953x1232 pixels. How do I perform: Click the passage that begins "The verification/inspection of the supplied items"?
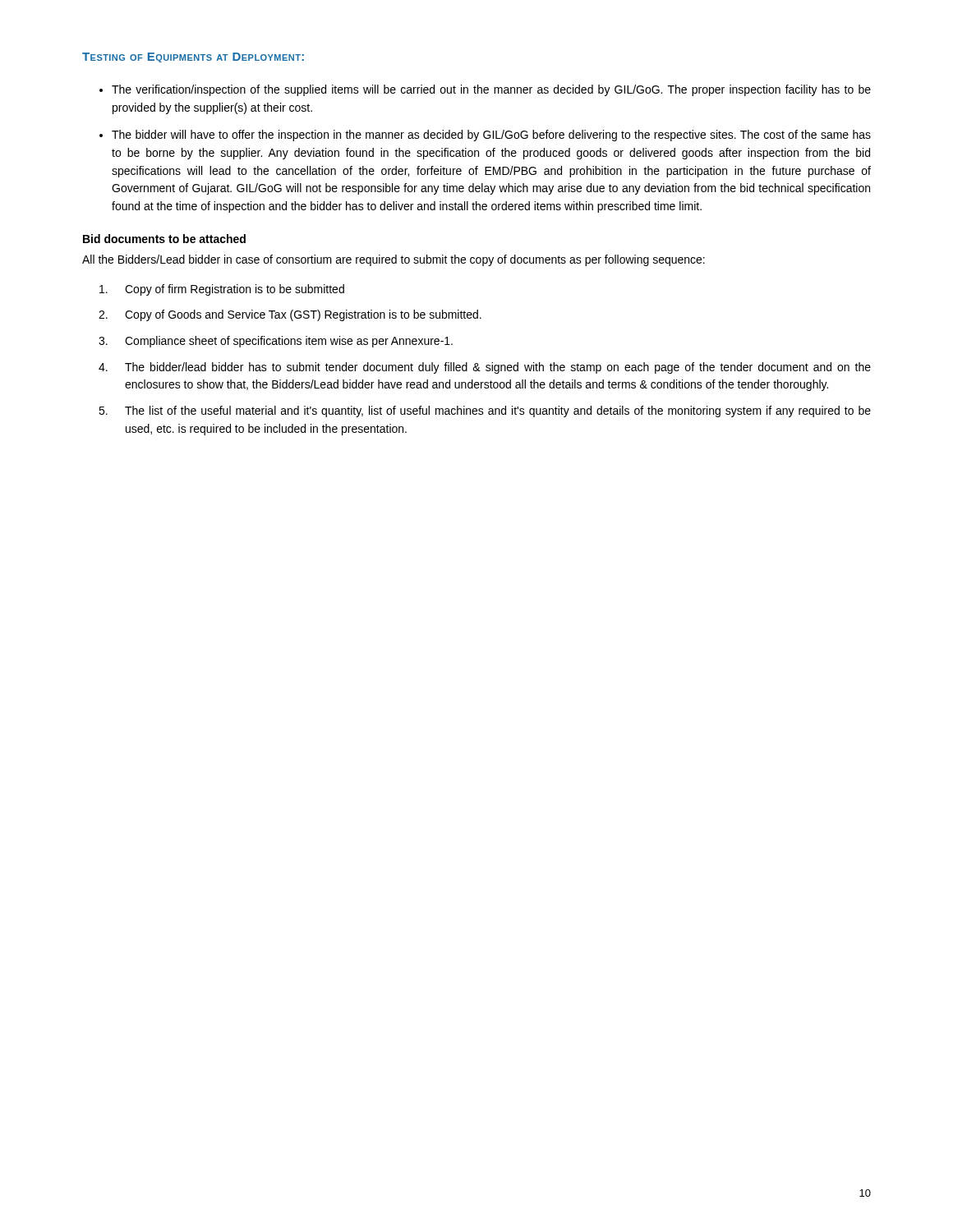tap(491, 98)
